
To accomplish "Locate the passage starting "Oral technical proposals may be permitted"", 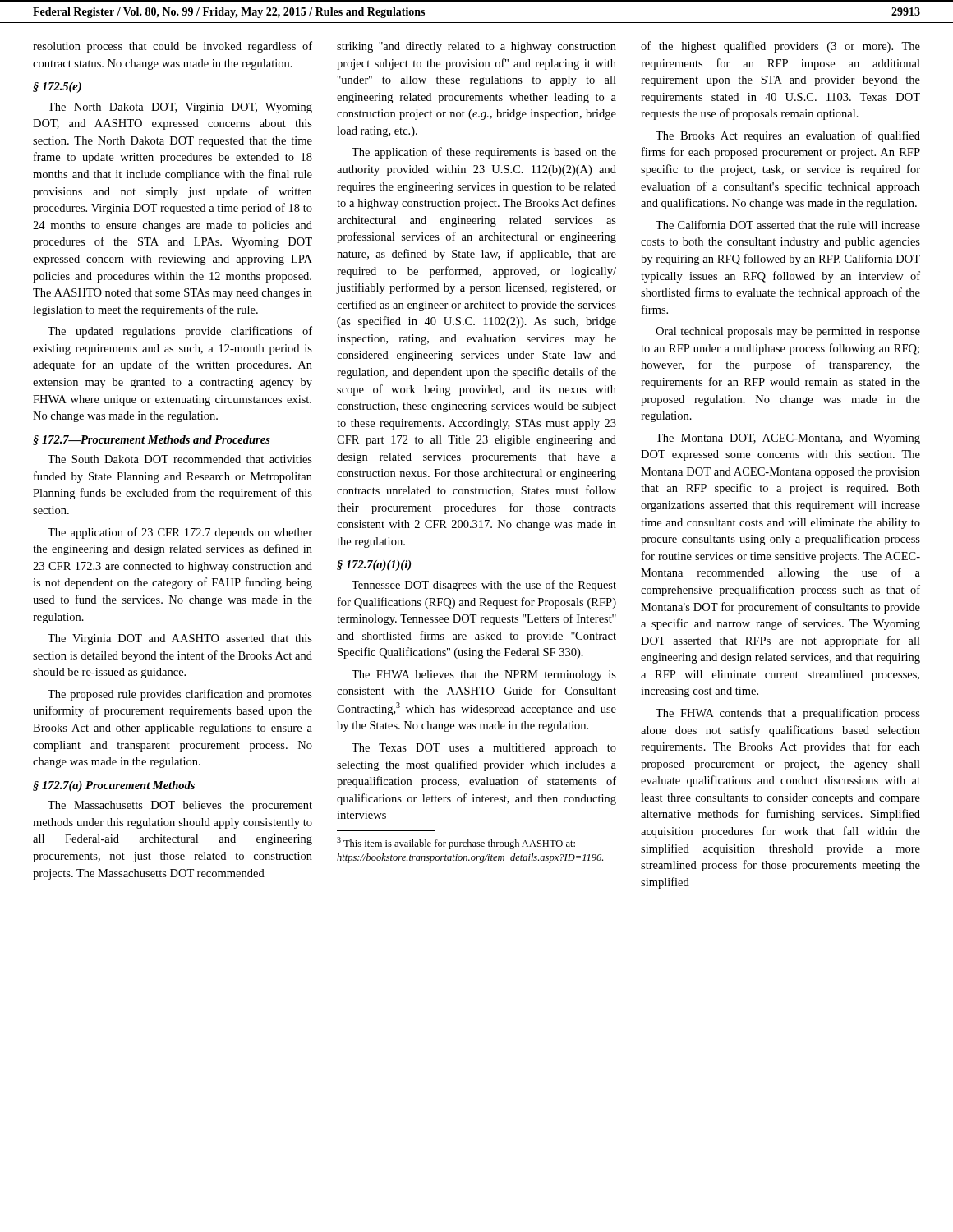I will point(780,374).
